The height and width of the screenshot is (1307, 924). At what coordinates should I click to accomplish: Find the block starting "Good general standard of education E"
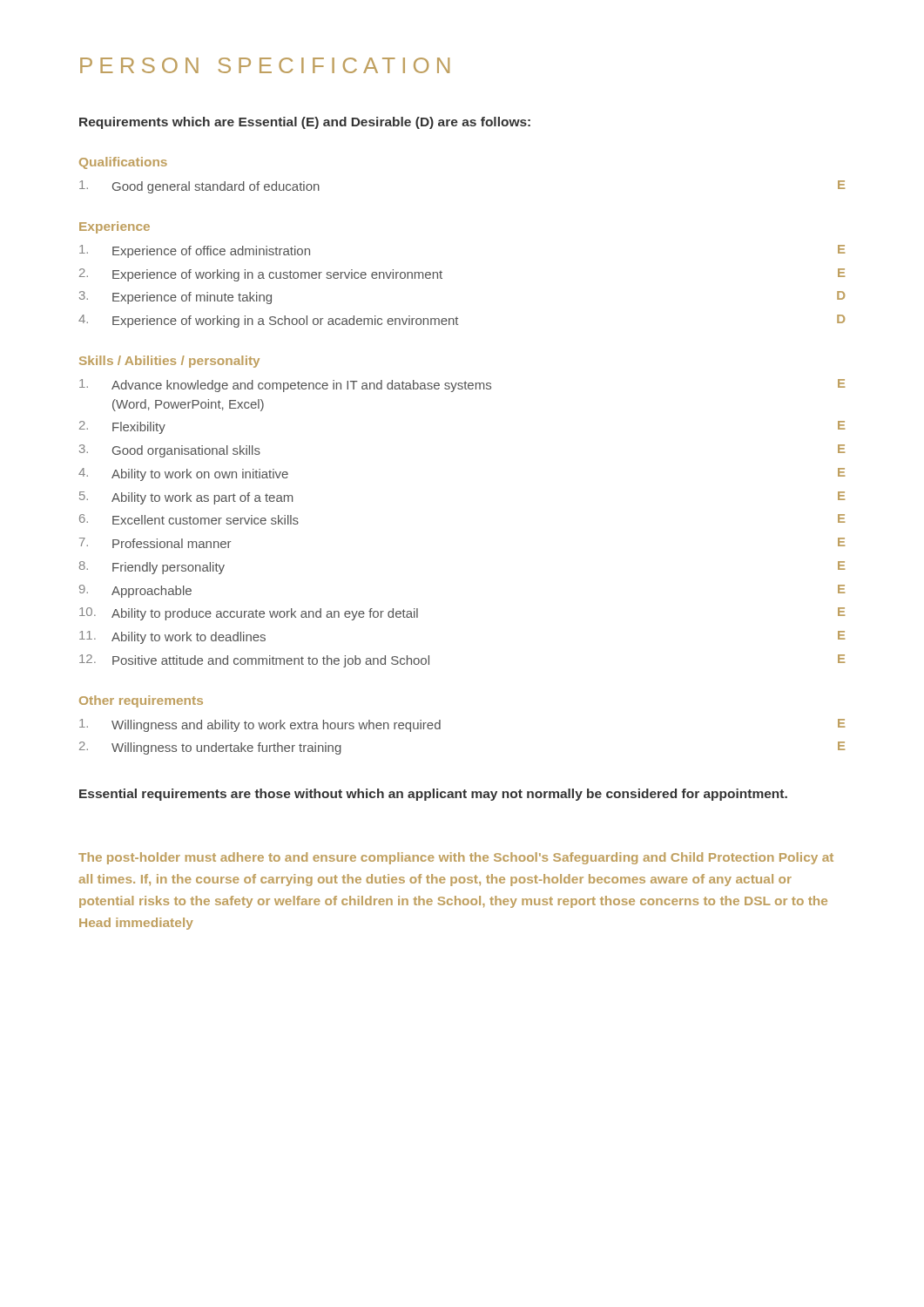click(214, 187)
